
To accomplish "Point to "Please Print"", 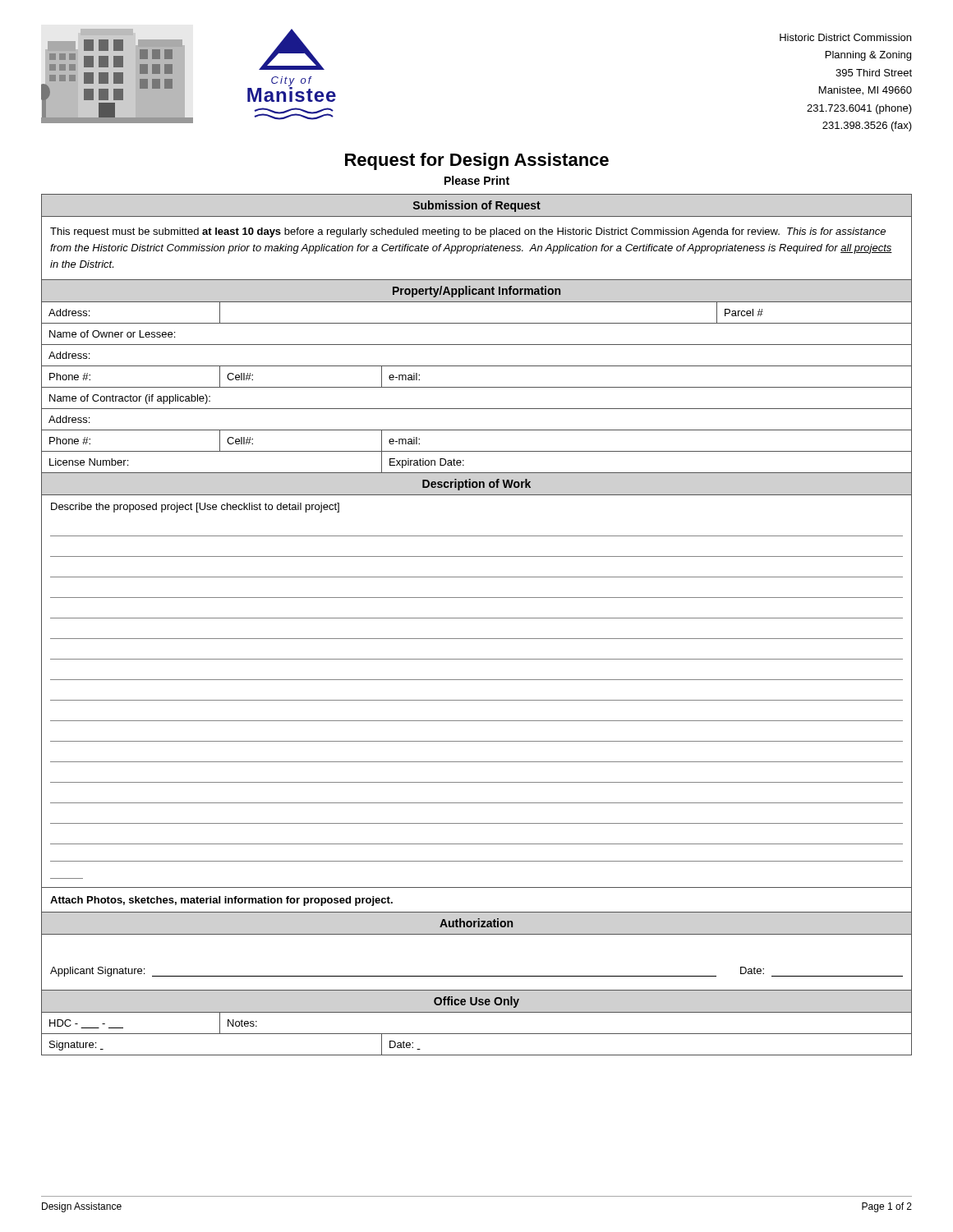I will (476, 180).
